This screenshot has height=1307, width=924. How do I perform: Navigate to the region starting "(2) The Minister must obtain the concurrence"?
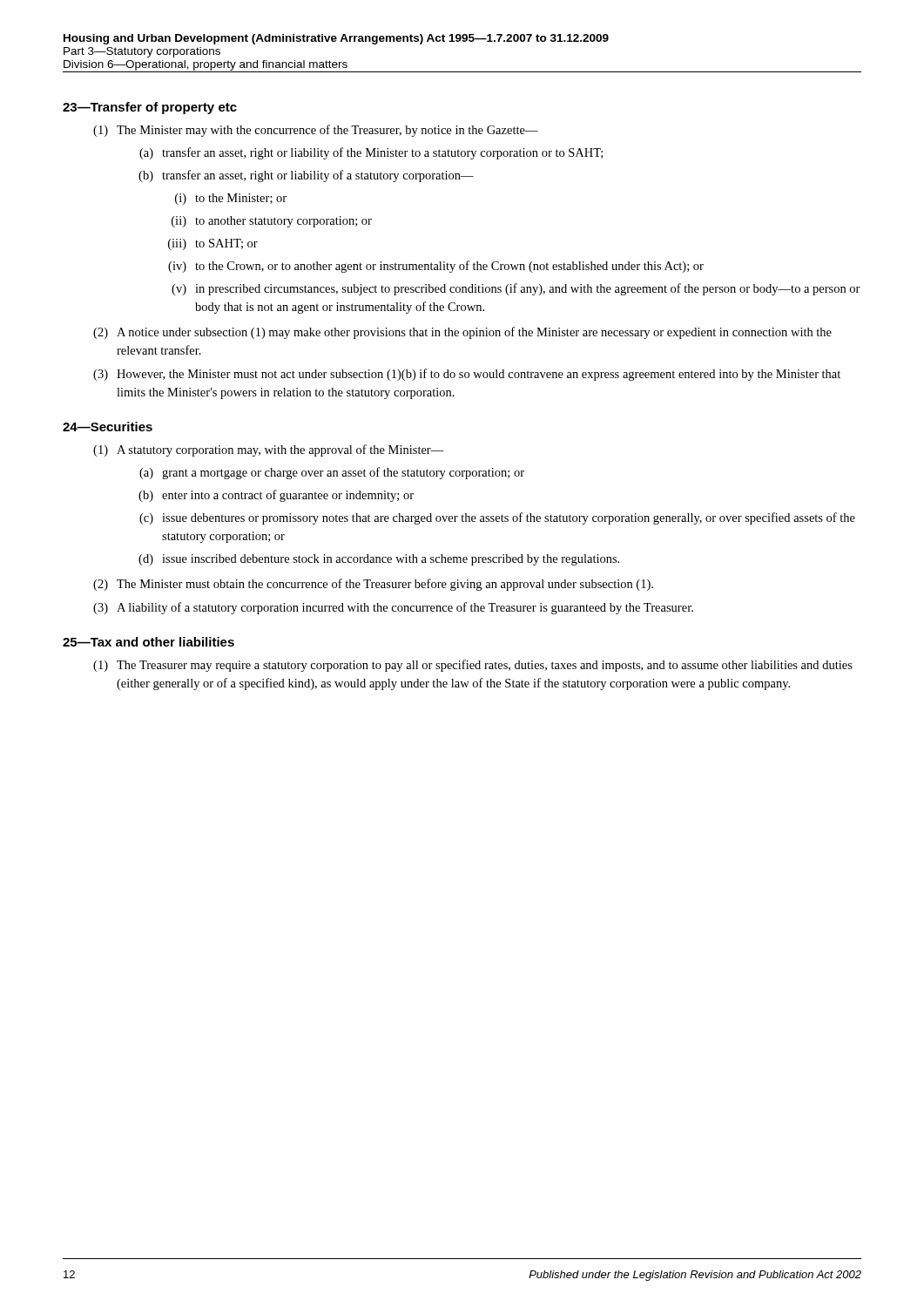[x=462, y=584]
